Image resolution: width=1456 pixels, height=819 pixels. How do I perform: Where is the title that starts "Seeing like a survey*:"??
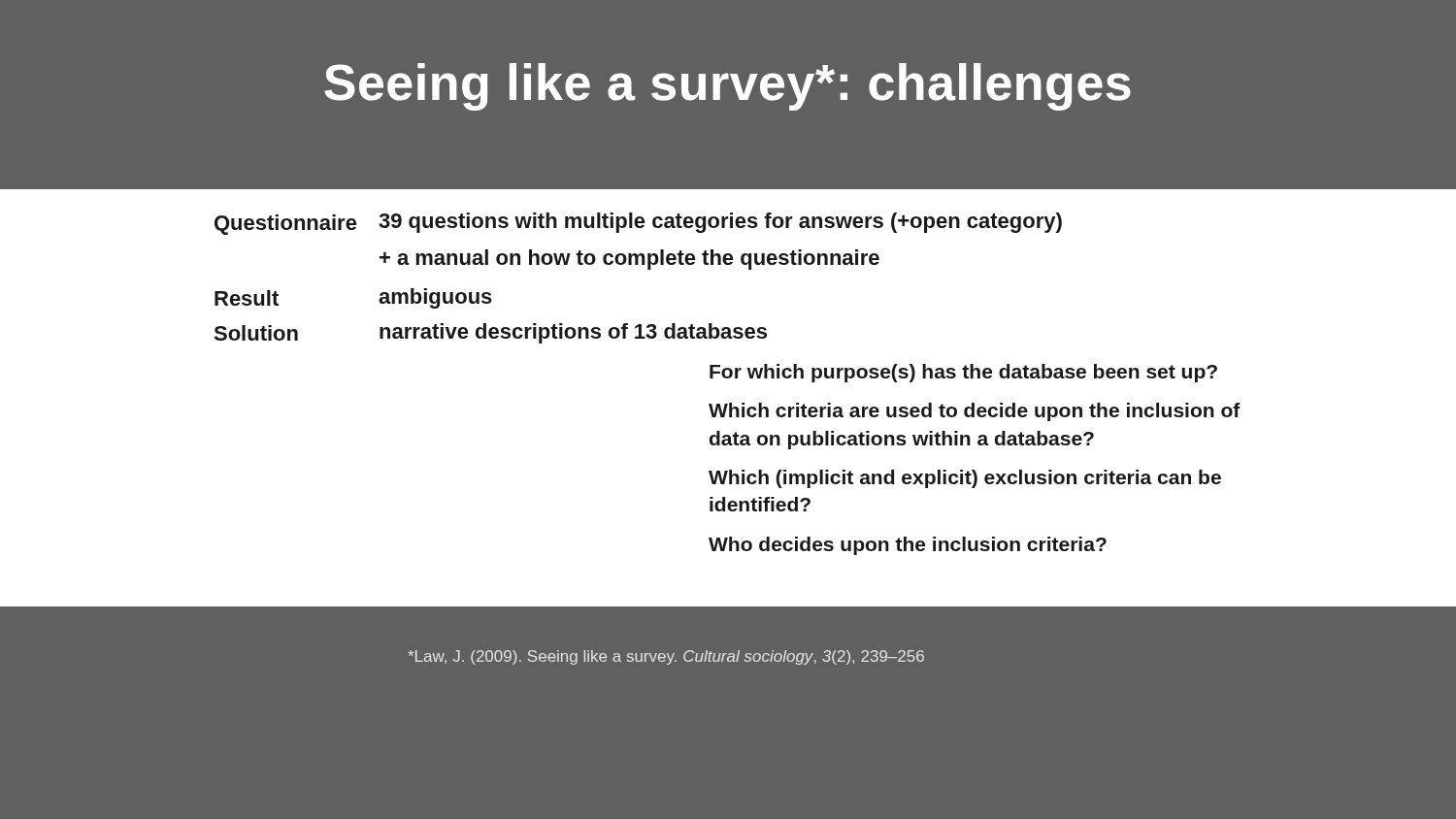[728, 83]
